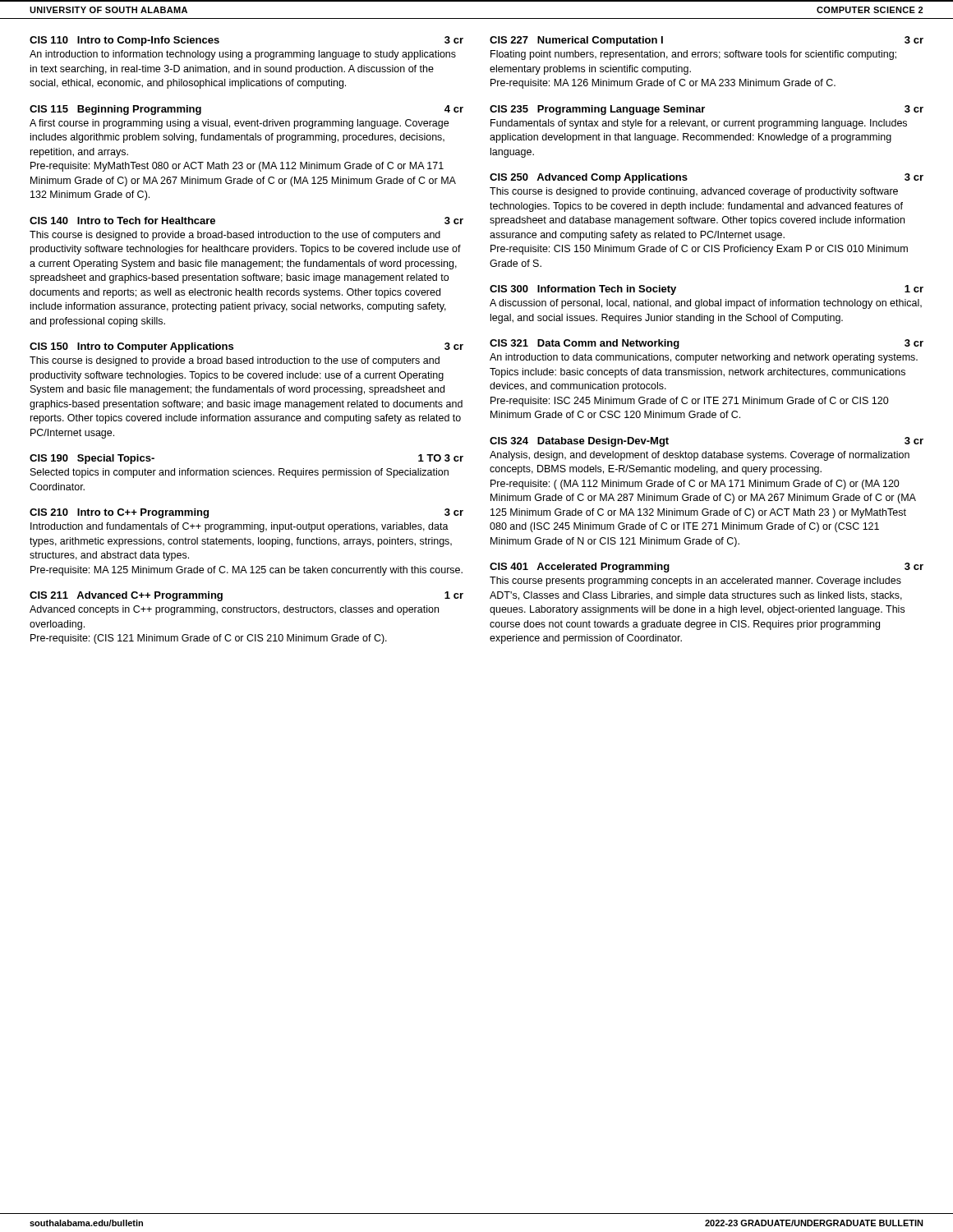Point to the section header beginning "CIS 150 Intro to Computer Applications 3"

tap(246, 390)
